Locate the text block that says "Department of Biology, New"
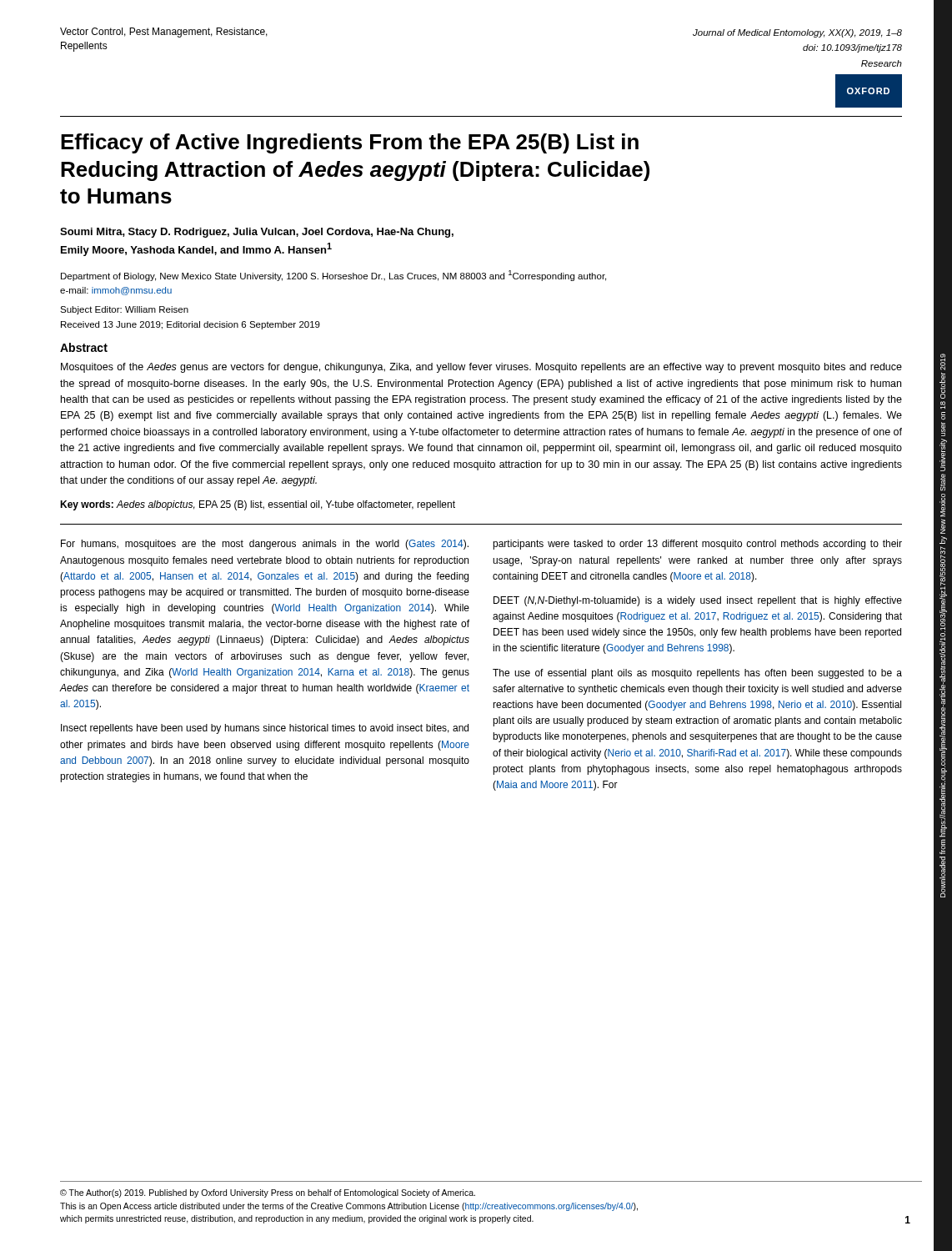Screen dimensions: 1251x952 point(334,282)
